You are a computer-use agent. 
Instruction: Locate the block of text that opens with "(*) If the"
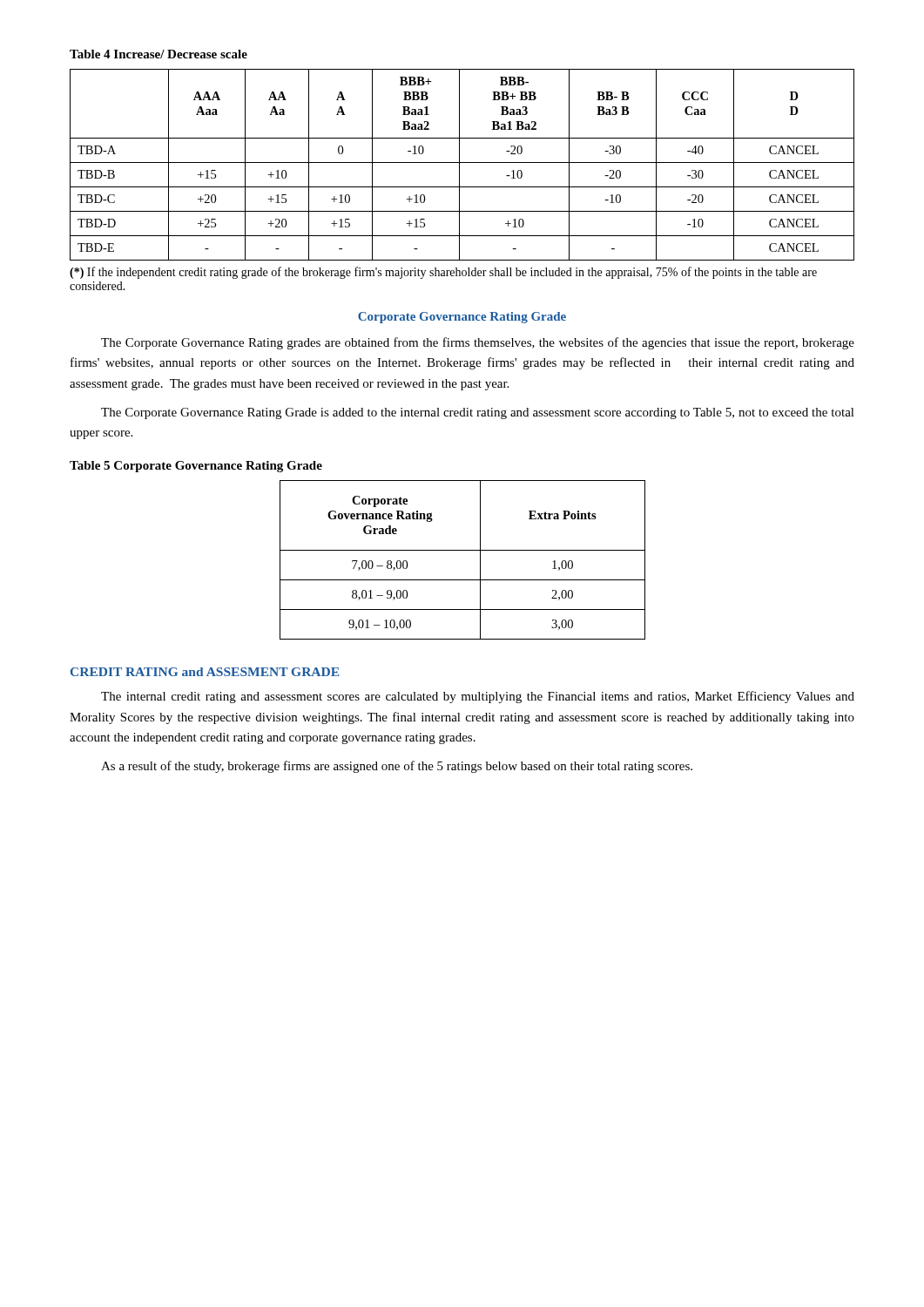point(443,279)
